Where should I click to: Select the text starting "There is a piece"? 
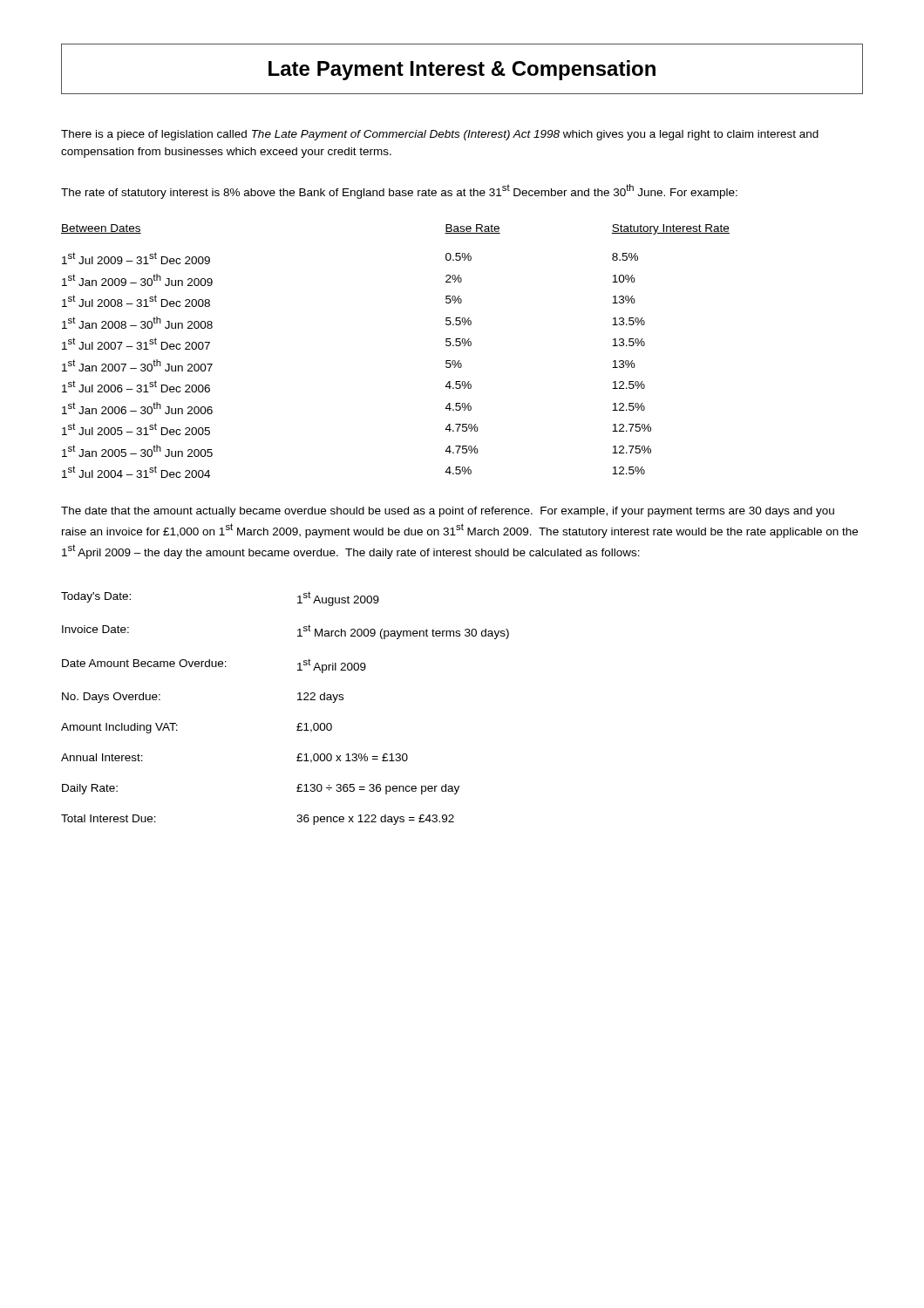440,143
